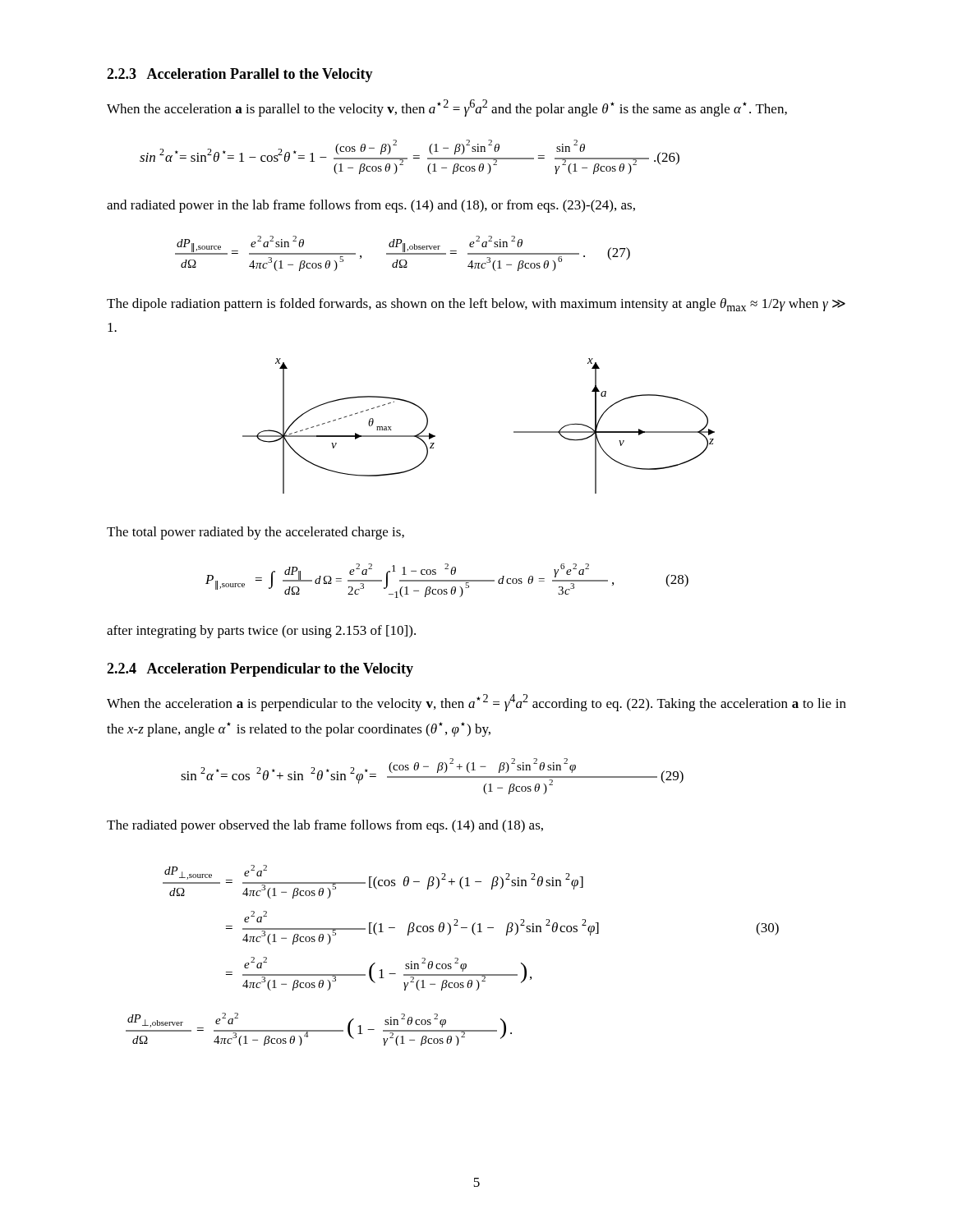
Task: Point to the block starting "When the acceleration a is parallel"
Action: (447, 107)
